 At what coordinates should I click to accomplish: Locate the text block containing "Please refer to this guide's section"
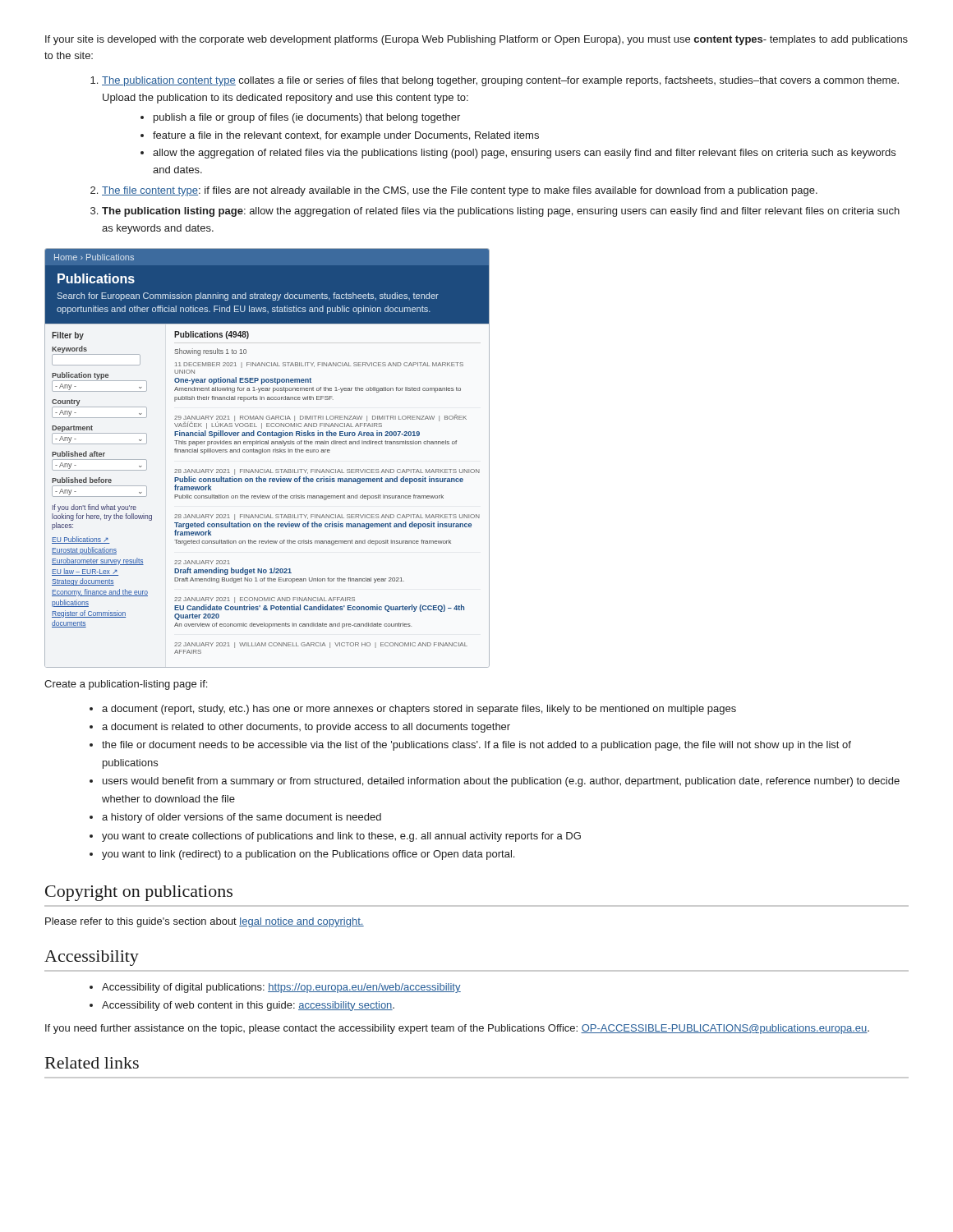[204, 922]
